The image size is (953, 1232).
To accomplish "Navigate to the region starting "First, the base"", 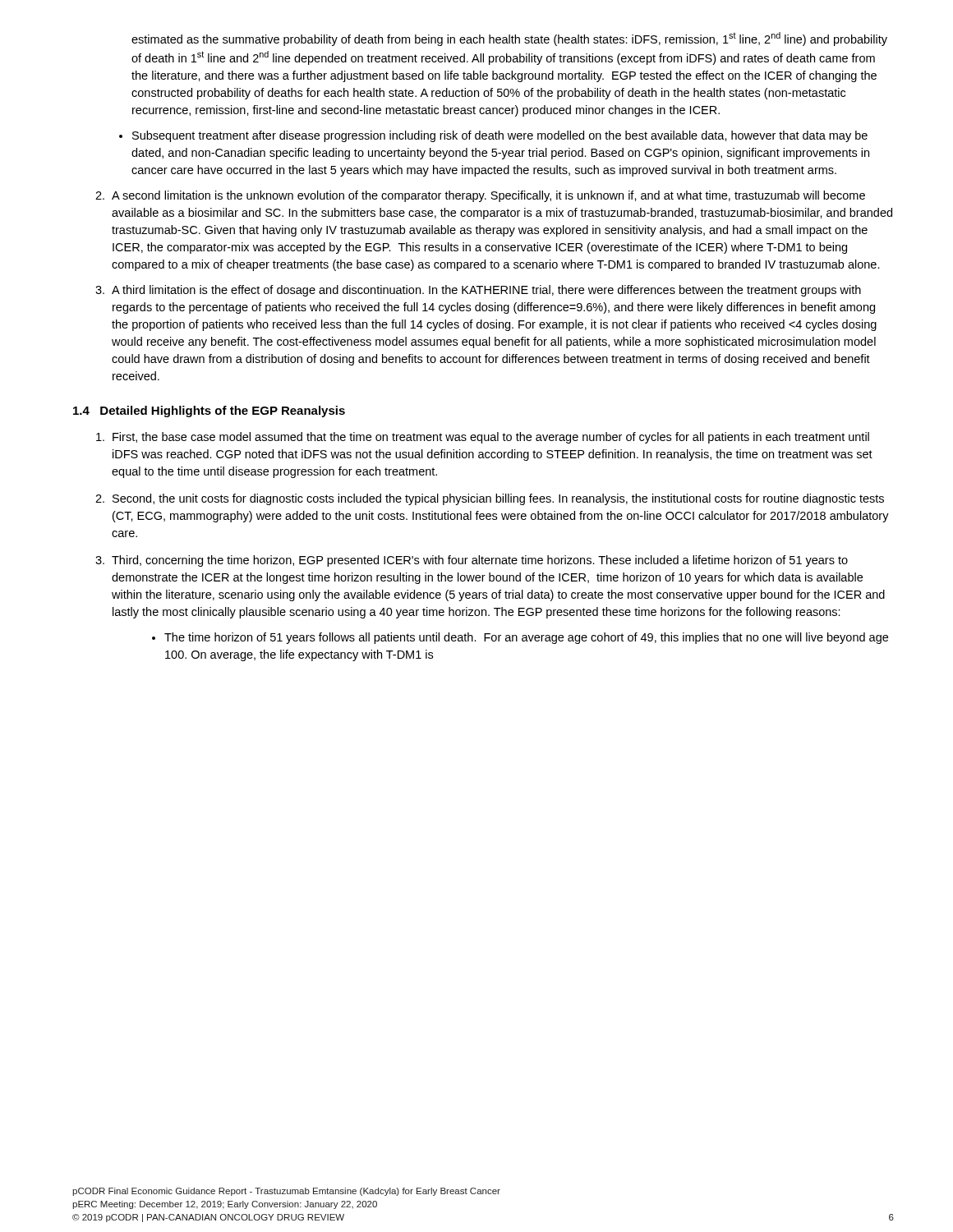I will tap(483, 455).
